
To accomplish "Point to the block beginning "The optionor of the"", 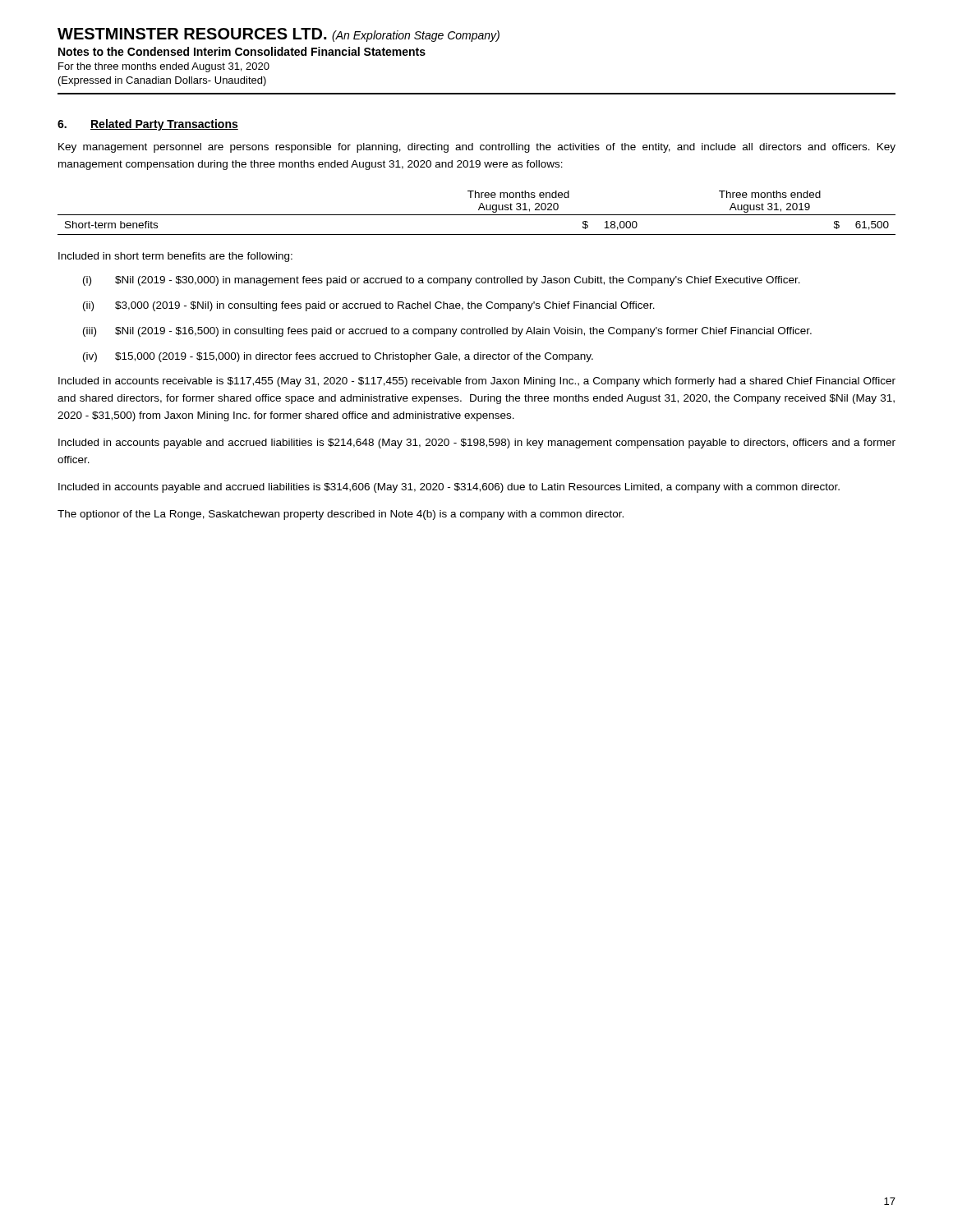I will pos(341,514).
